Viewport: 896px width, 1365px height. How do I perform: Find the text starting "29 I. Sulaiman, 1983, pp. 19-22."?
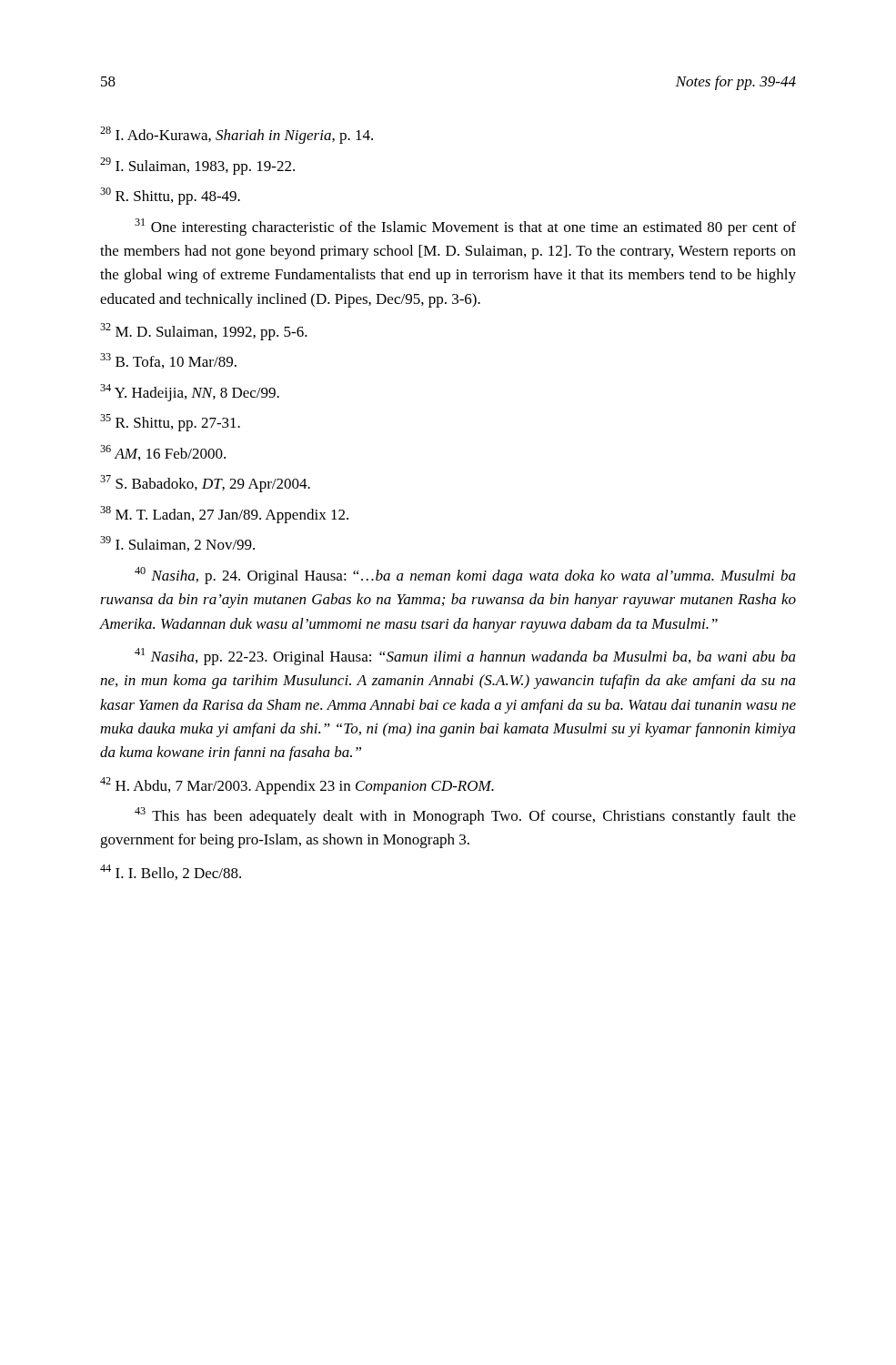[198, 164]
